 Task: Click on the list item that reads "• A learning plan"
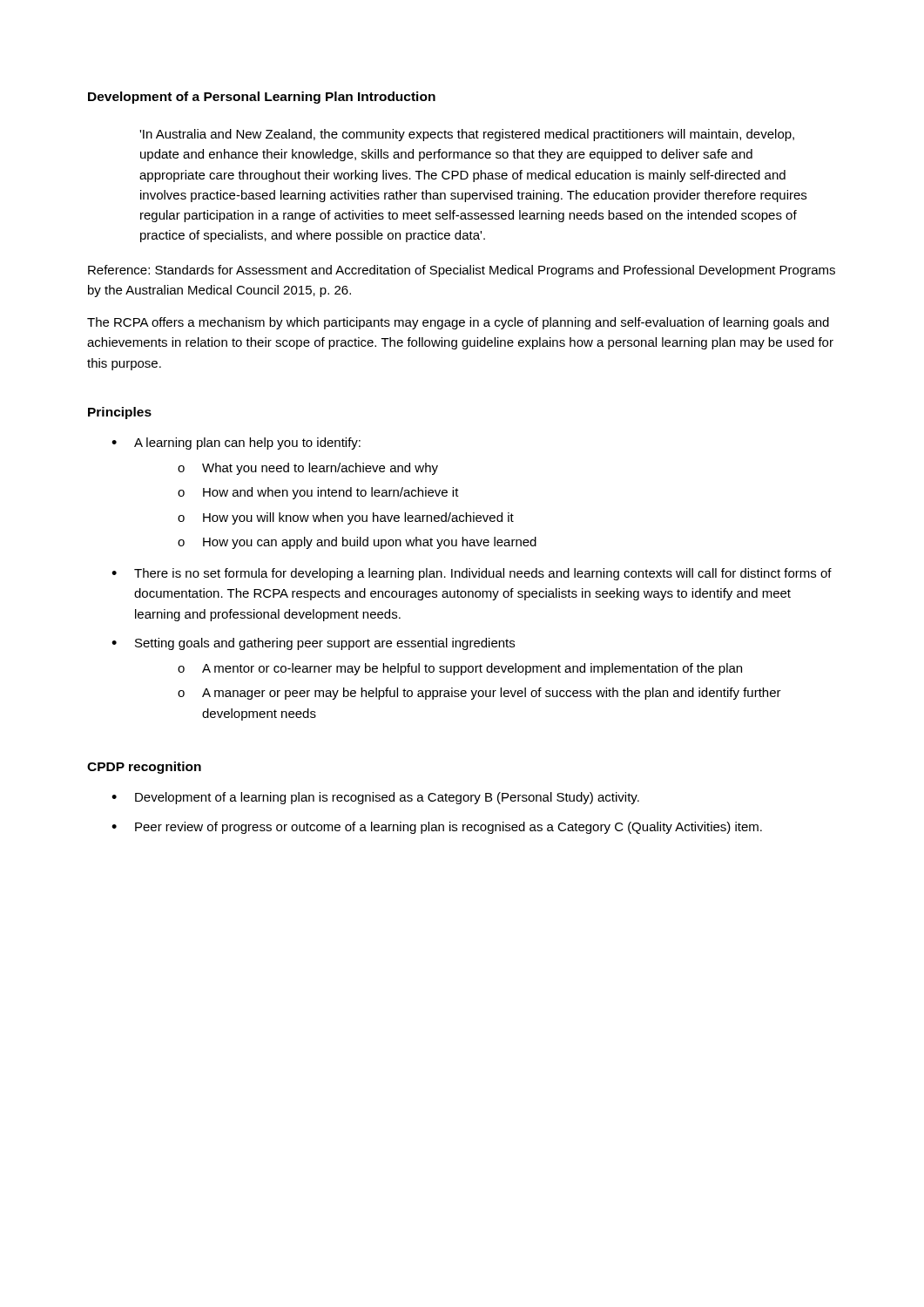(236, 444)
